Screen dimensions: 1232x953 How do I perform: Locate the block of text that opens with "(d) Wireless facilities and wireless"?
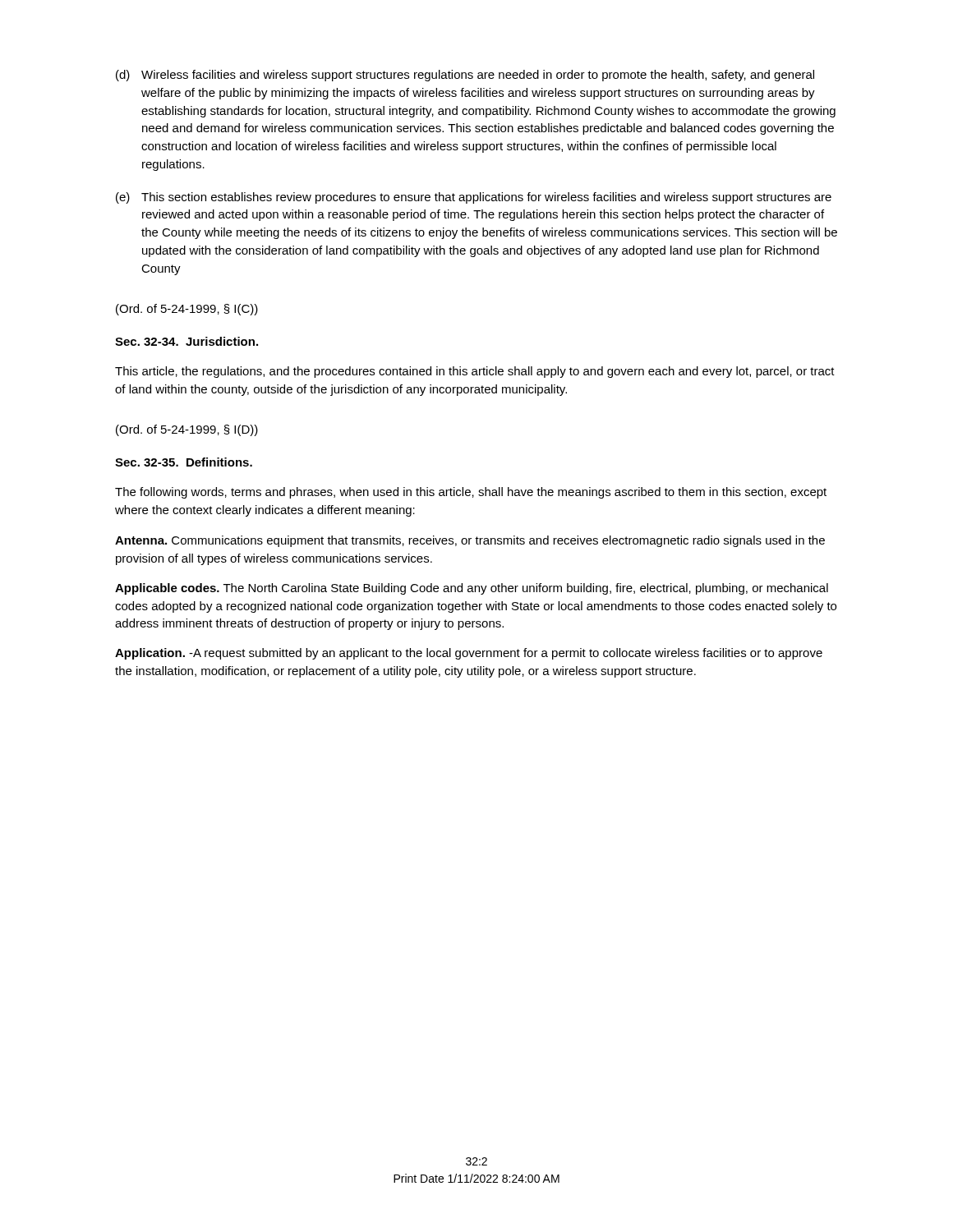pyautogui.click(x=476, y=119)
